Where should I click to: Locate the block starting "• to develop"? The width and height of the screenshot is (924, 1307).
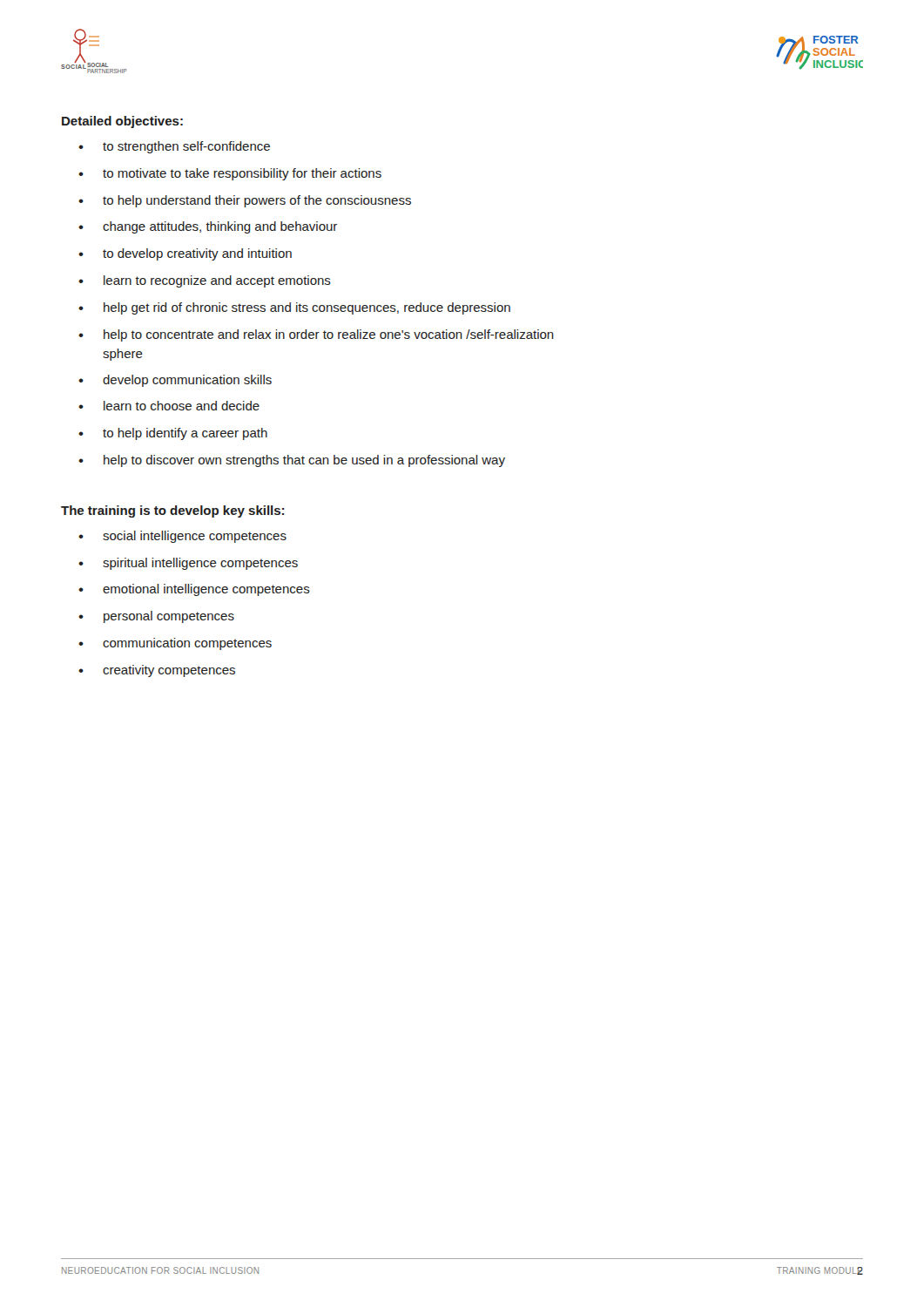(185, 254)
